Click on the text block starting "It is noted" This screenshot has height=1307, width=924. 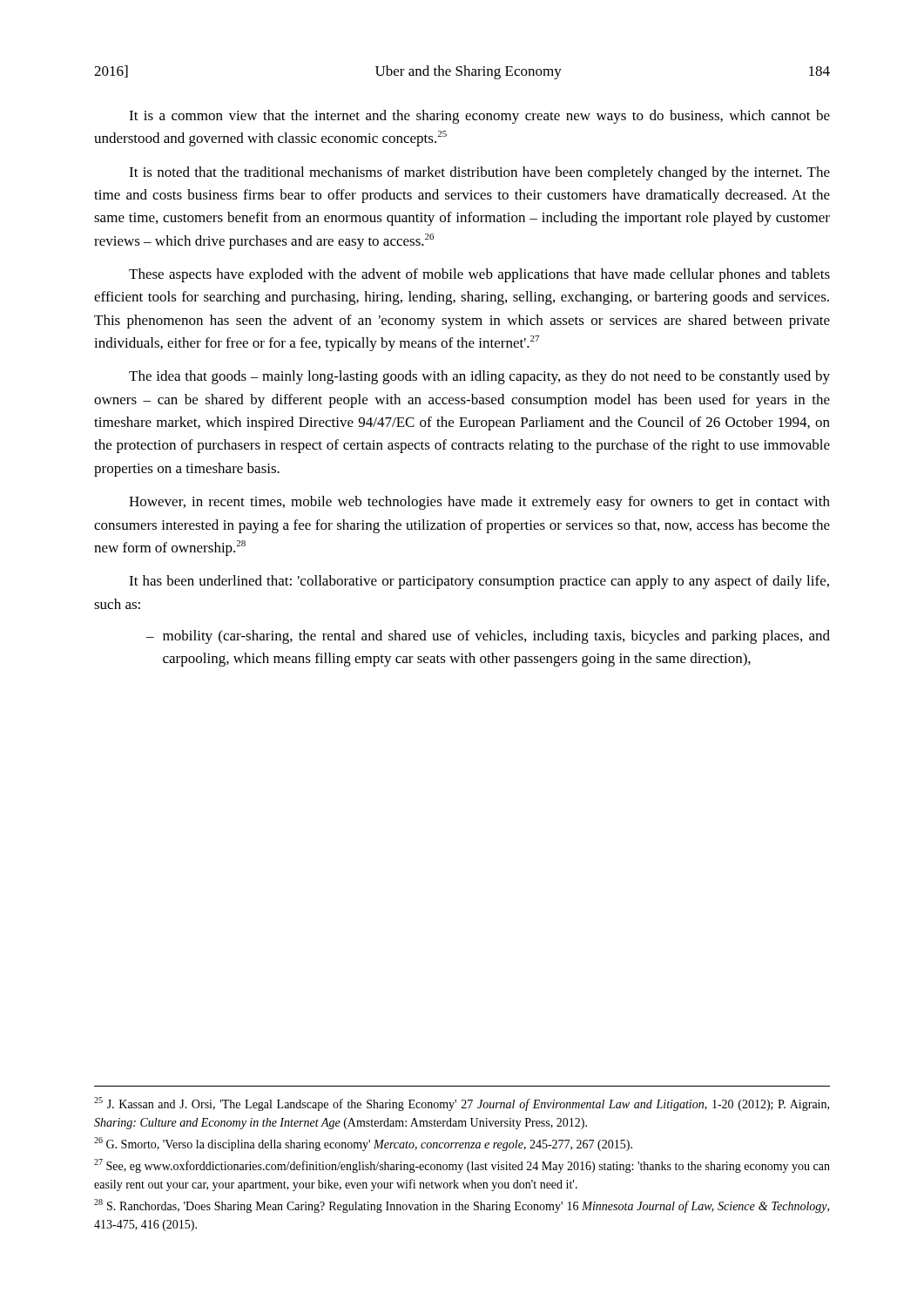462,206
